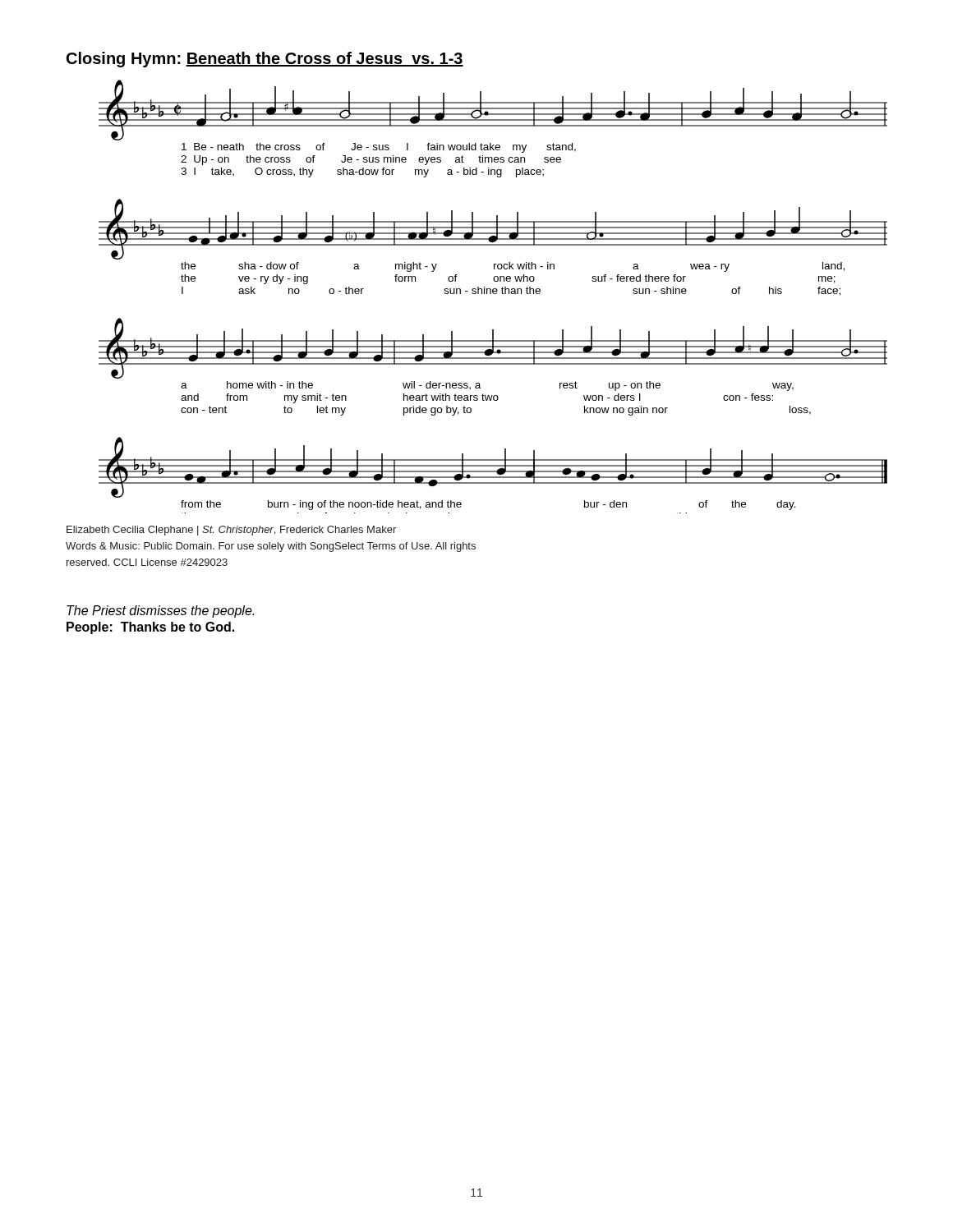Screen dimensions: 1232x953
Task: Click the passage that begins "Elizabeth Cecilia Clephane |"
Action: pos(271,546)
